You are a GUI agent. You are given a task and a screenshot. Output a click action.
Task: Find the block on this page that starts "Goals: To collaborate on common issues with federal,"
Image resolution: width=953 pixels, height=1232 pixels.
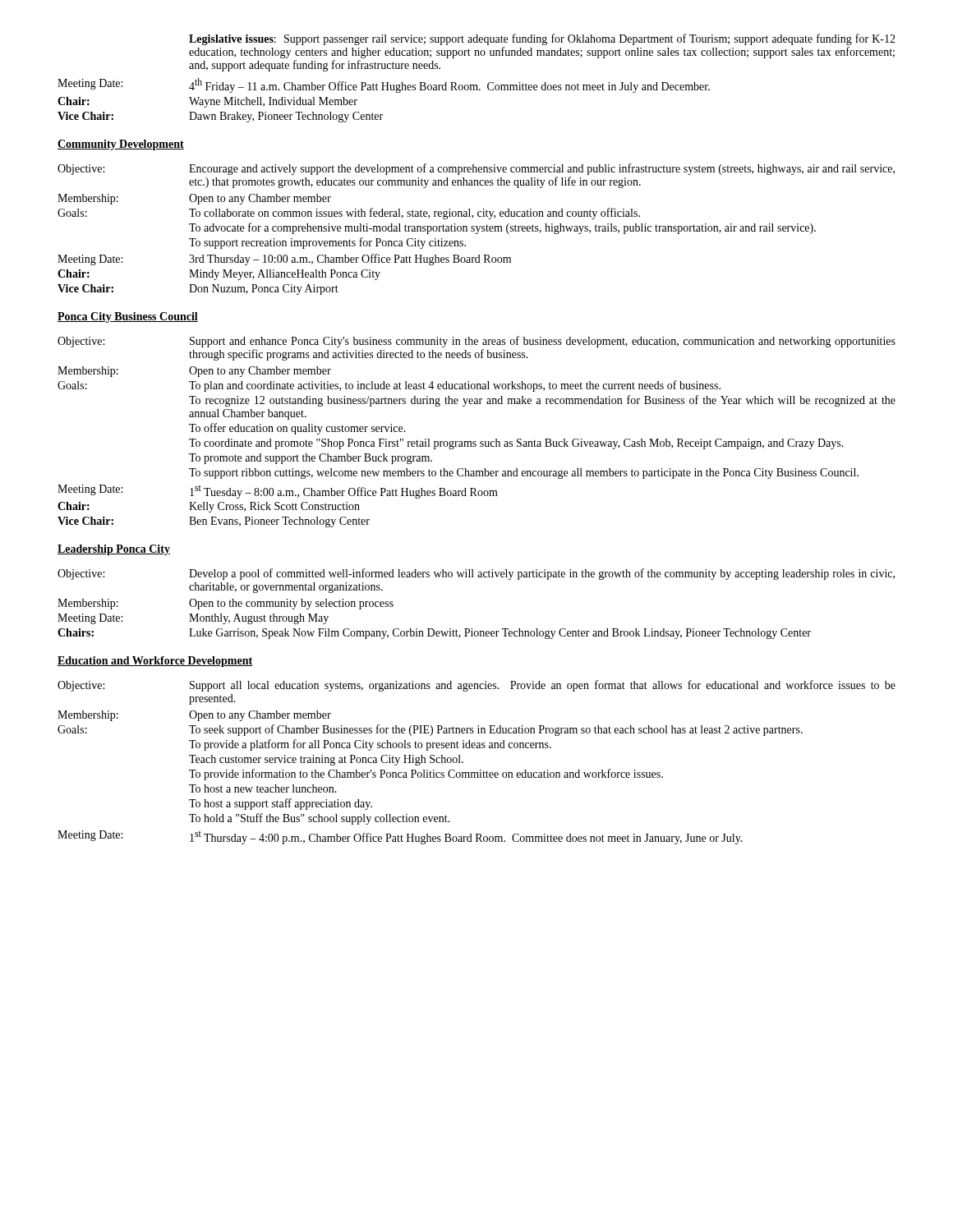(x=476, y=229)
